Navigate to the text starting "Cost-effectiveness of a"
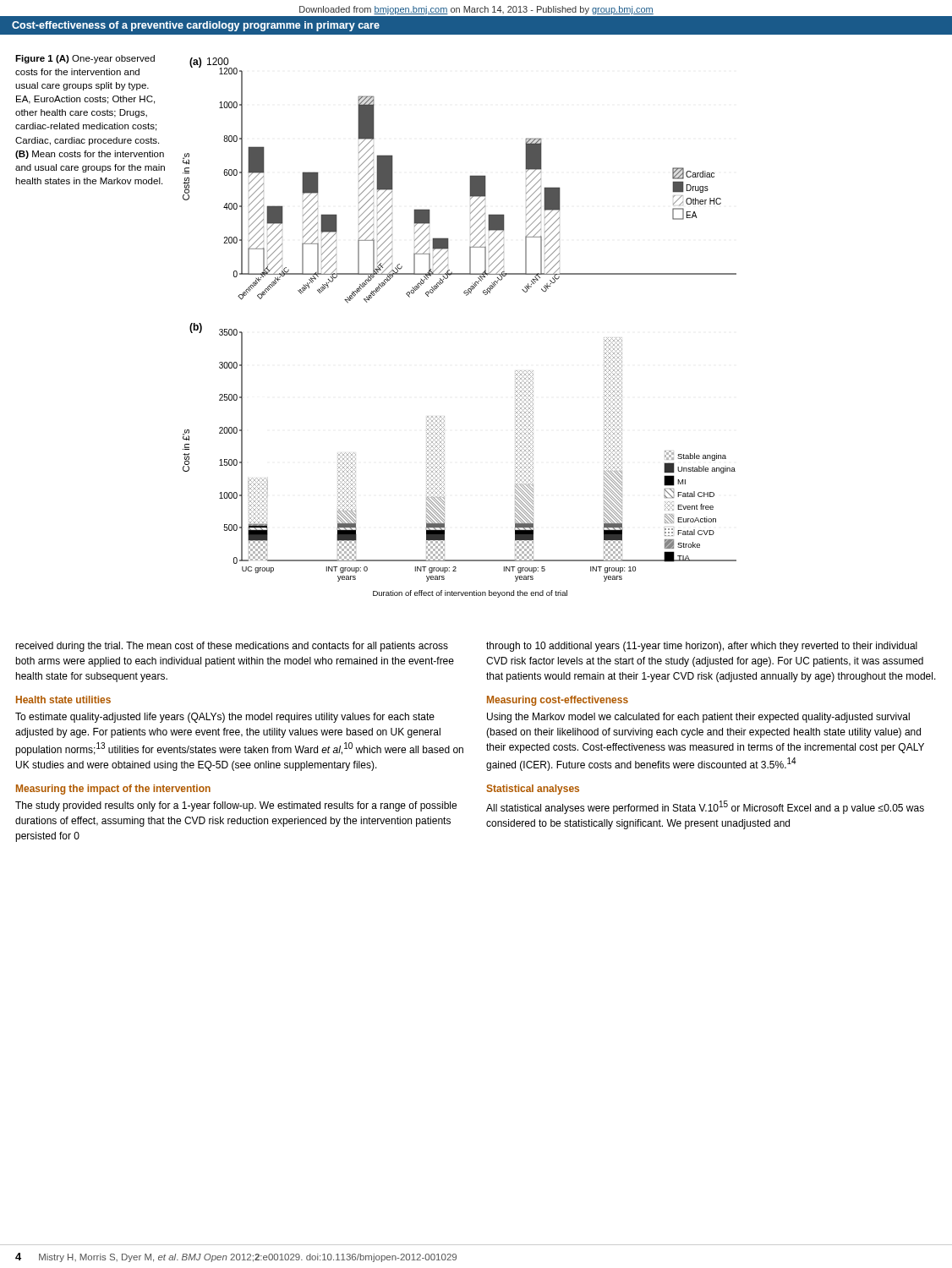This screenshot has width=952, height=1268. pyautogui.click(x=196, y=25)
